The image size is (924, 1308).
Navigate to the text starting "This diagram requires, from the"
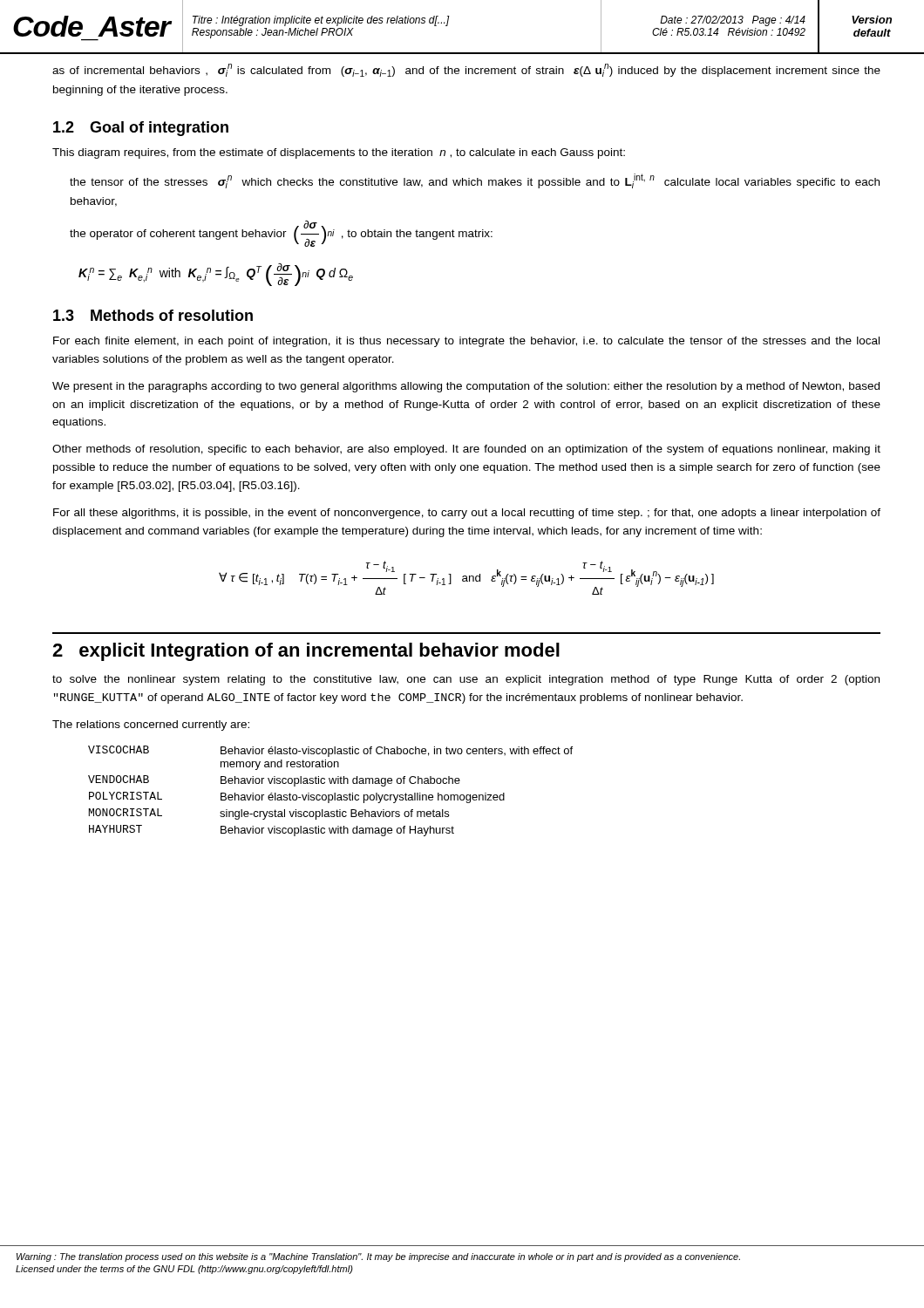click(x=339, y=152)
